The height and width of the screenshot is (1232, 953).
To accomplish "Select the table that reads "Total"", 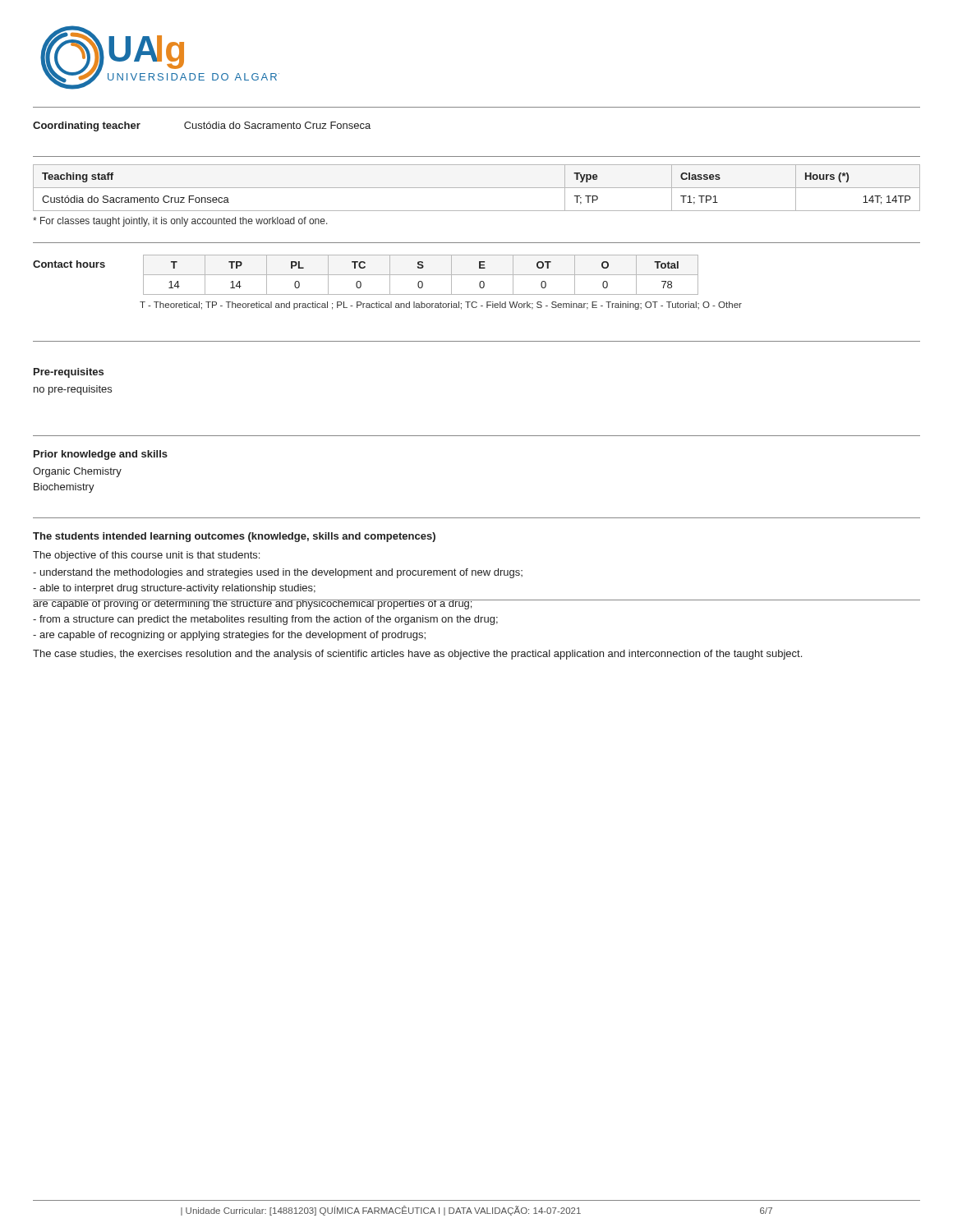I will (476, 282).
